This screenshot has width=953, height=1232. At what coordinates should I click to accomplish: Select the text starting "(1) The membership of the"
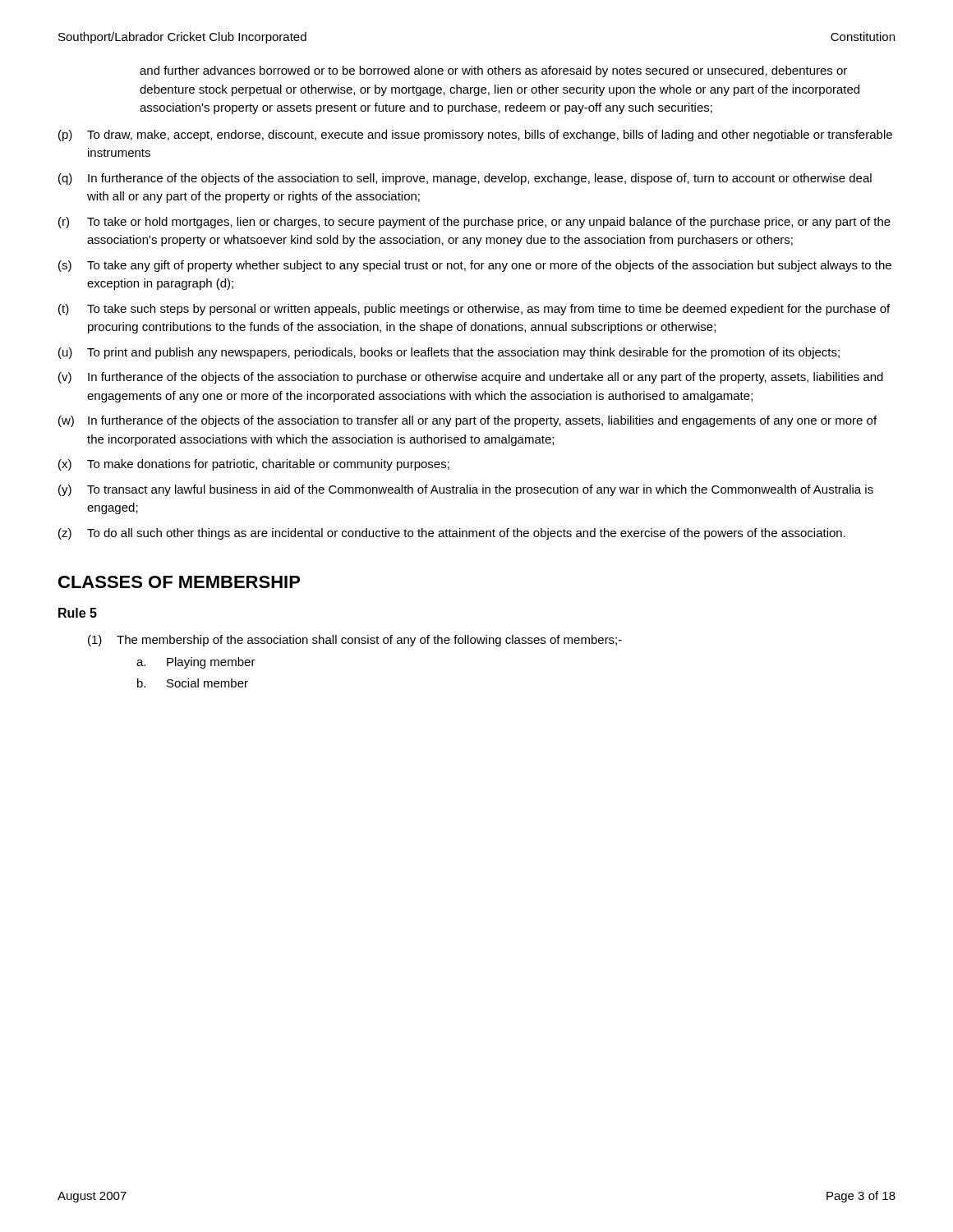(355, 641)
